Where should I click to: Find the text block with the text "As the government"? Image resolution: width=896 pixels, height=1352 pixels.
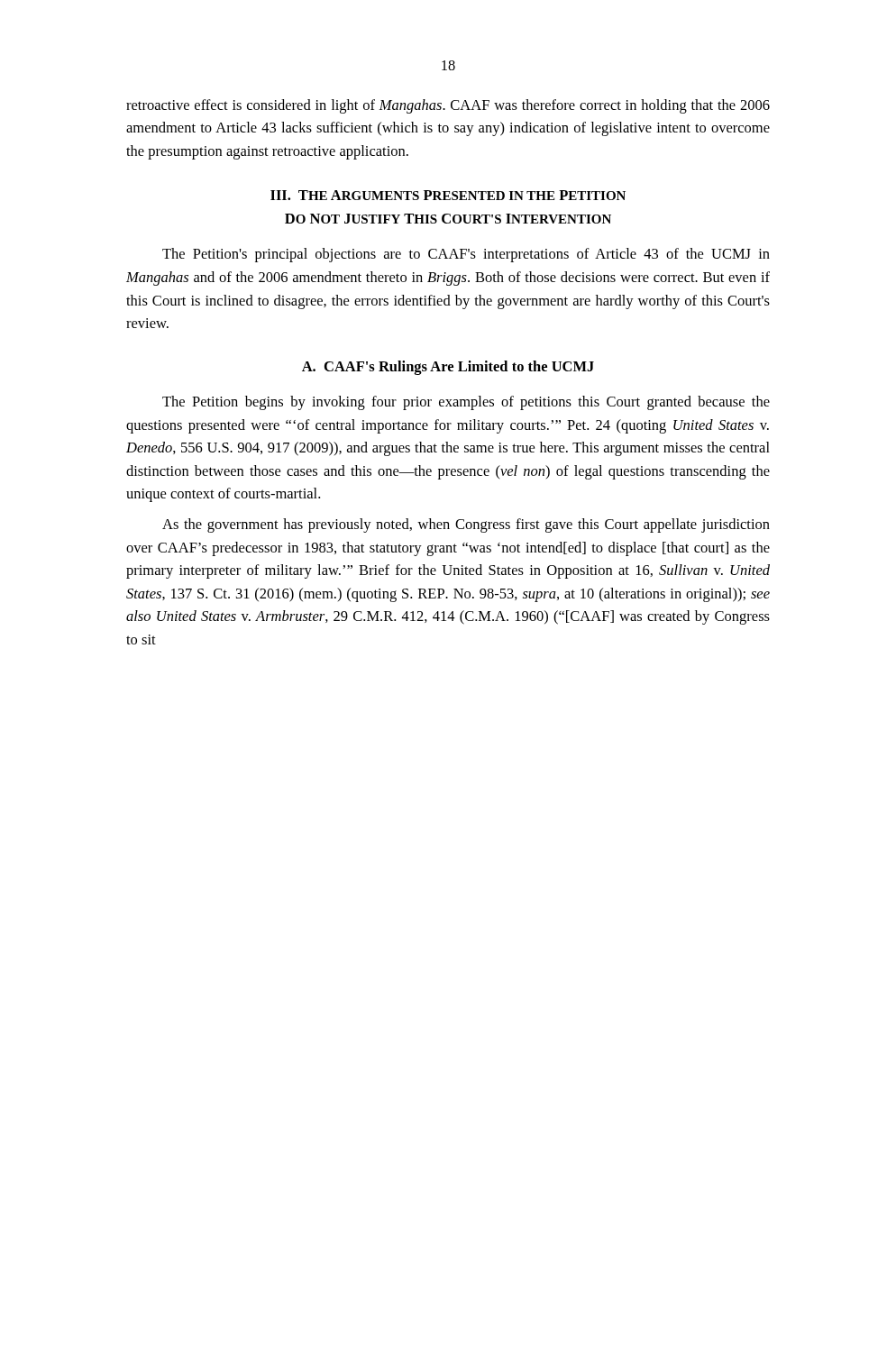pyautogui.click(x=448, y=582)
